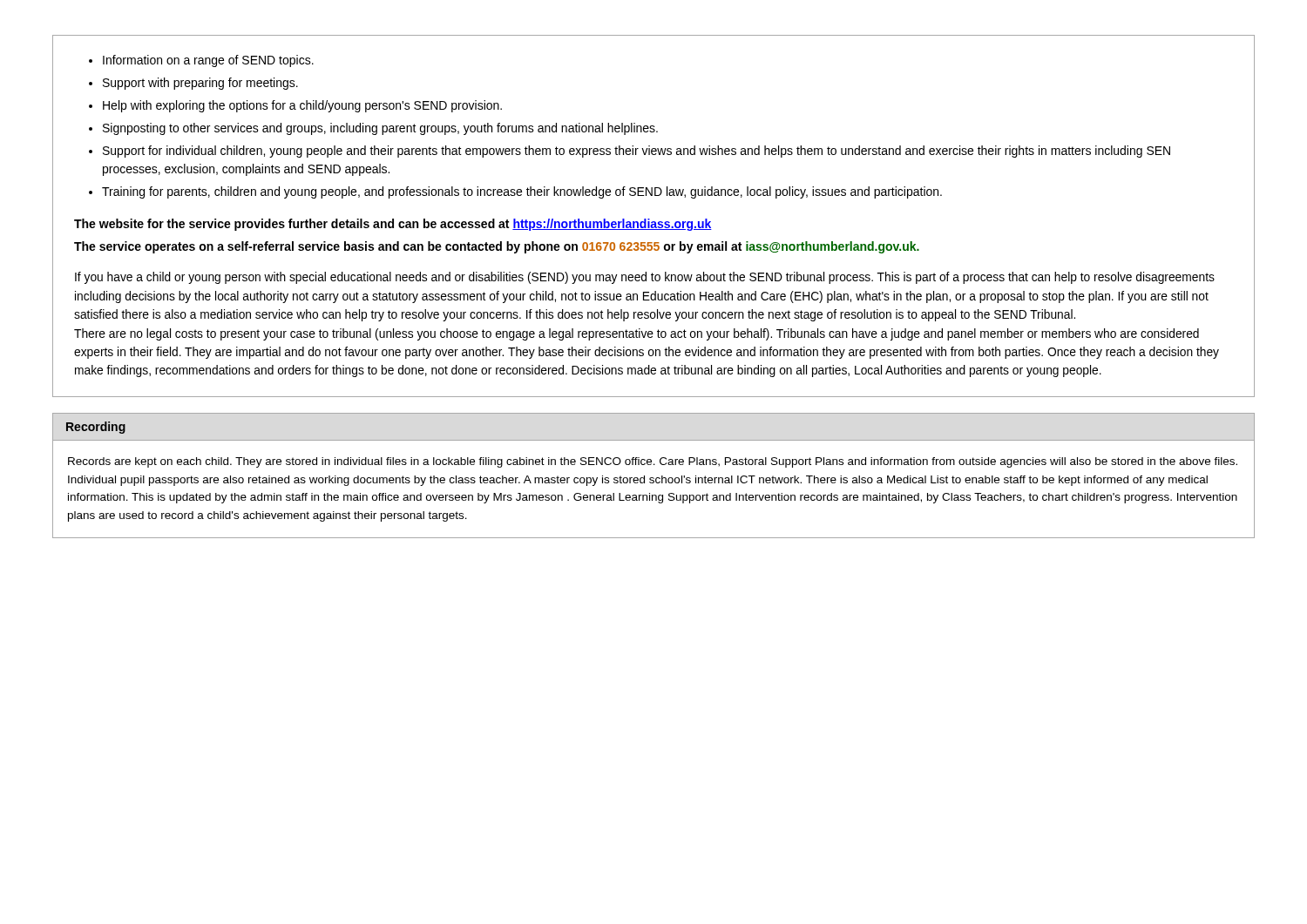Image resolution: width=1307 pixels, height=924 pixels.
Task: Find the passage starting "Support with preparing for meetings."
Action: pos(200,84)
